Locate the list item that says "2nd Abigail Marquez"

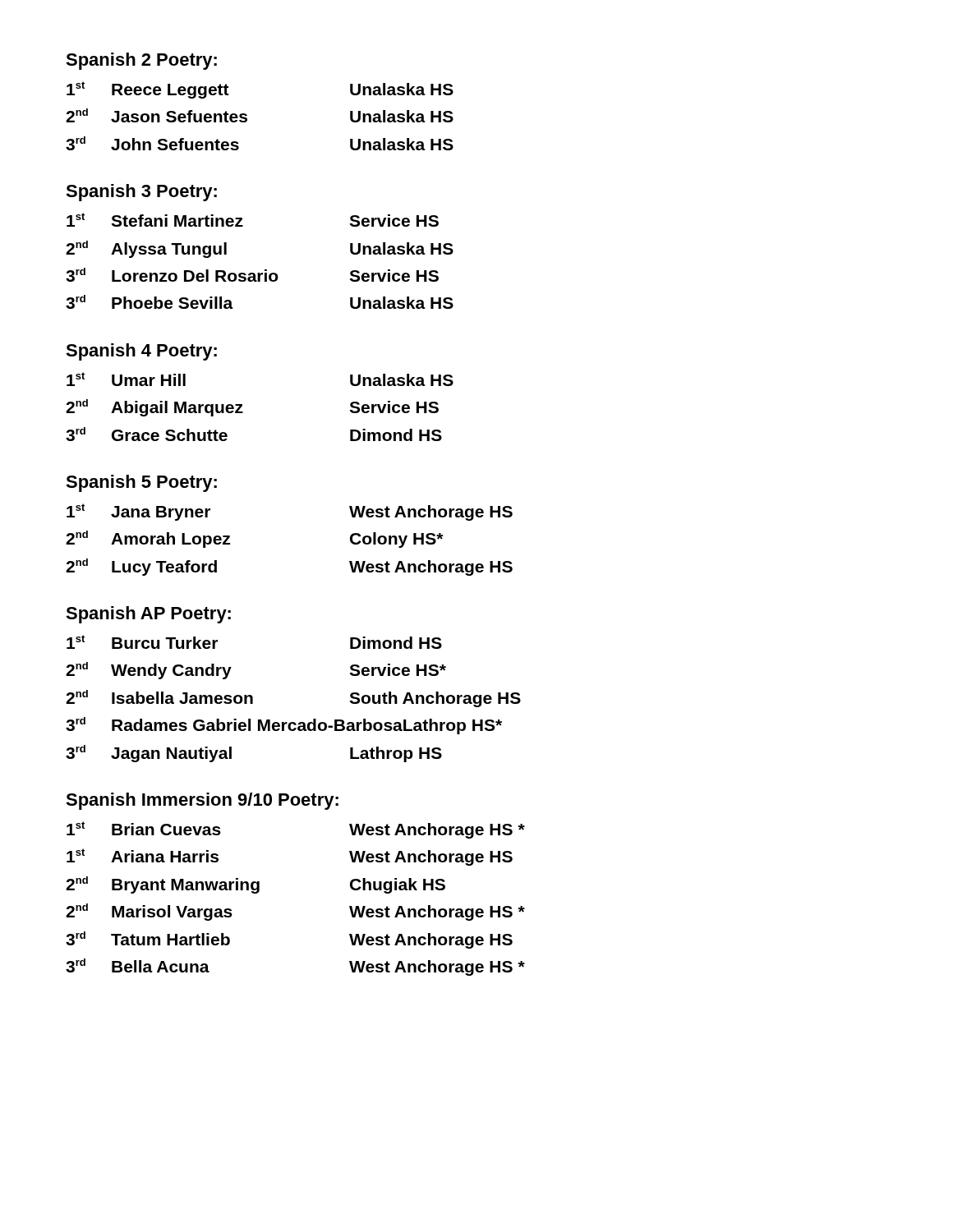(x=253, y=407)
